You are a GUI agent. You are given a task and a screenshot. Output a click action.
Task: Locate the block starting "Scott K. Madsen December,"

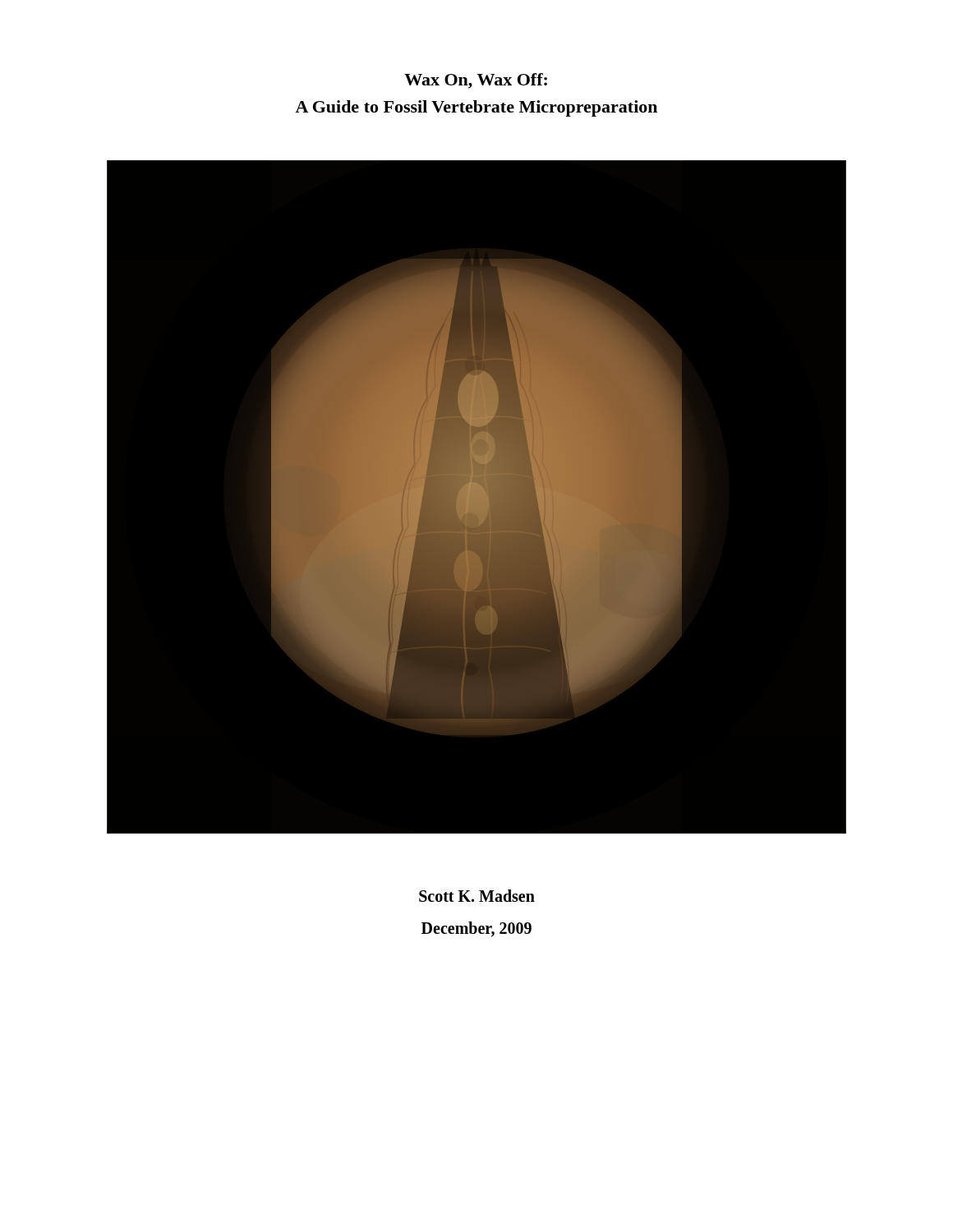476,912
